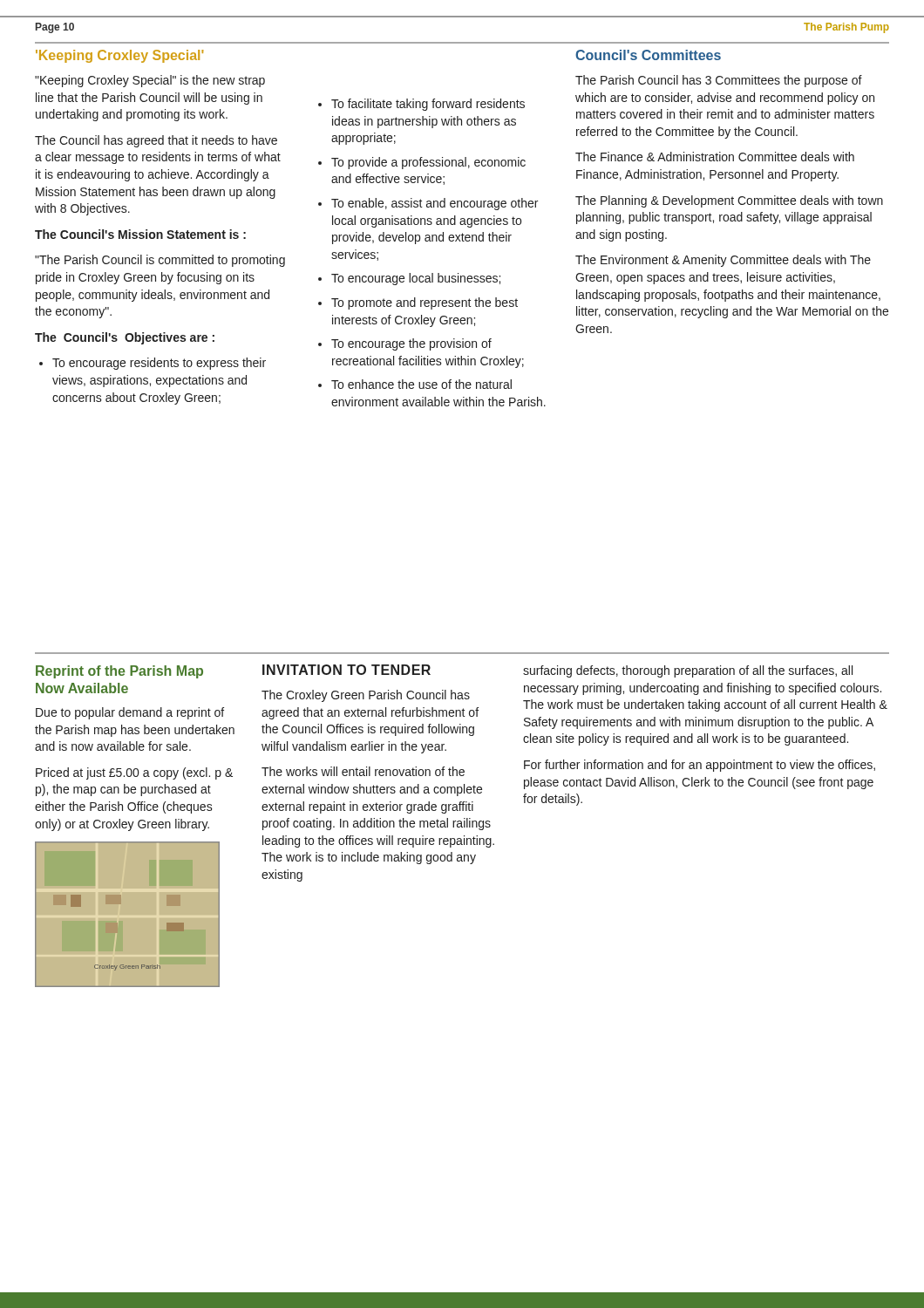Locate the text "'Keeping Croxley Special'"
The height and width of the screenshot is (1308, 924).
tap(120, 55)
